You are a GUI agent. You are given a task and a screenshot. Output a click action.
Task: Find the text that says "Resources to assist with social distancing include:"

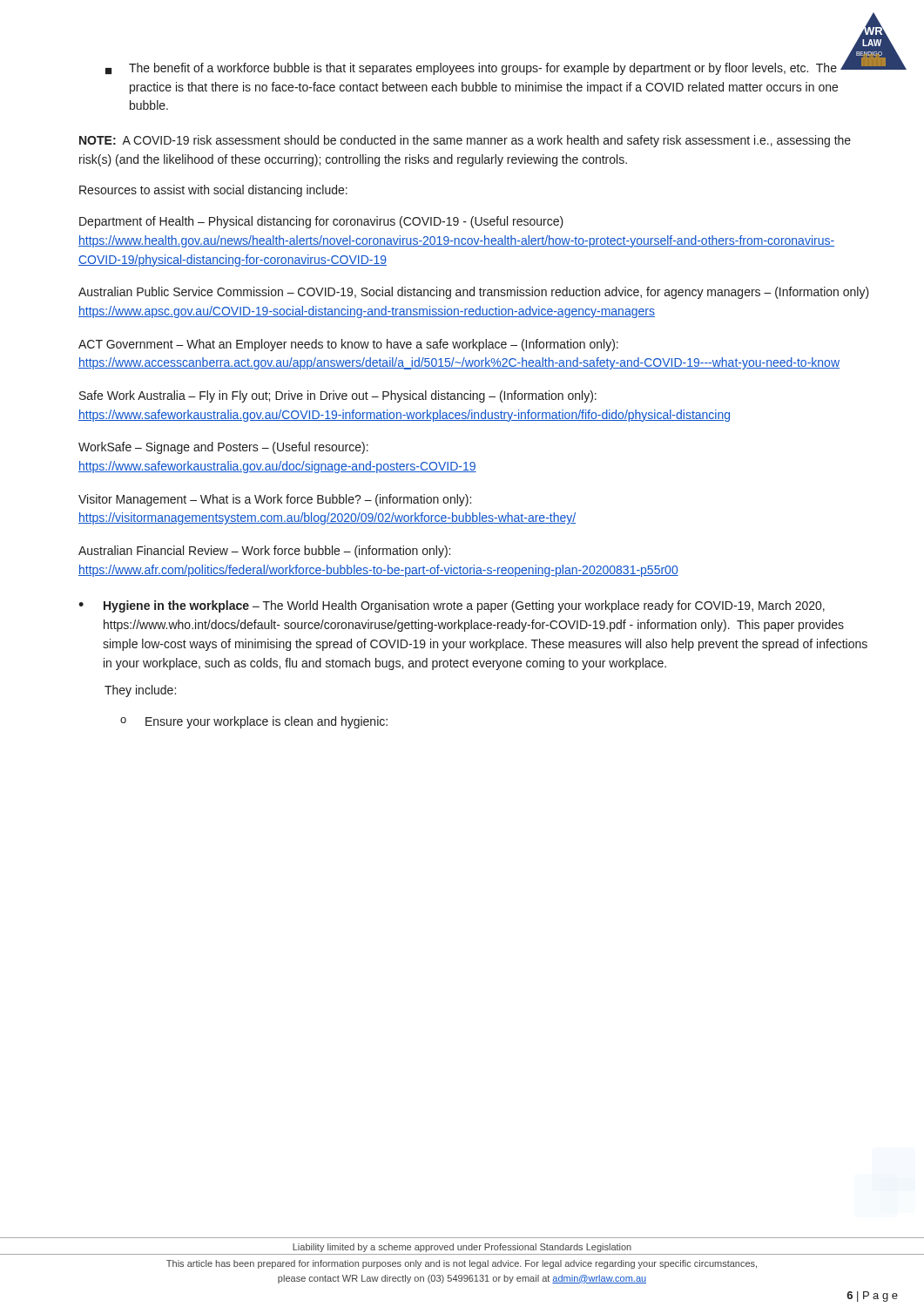coord(213,190)
